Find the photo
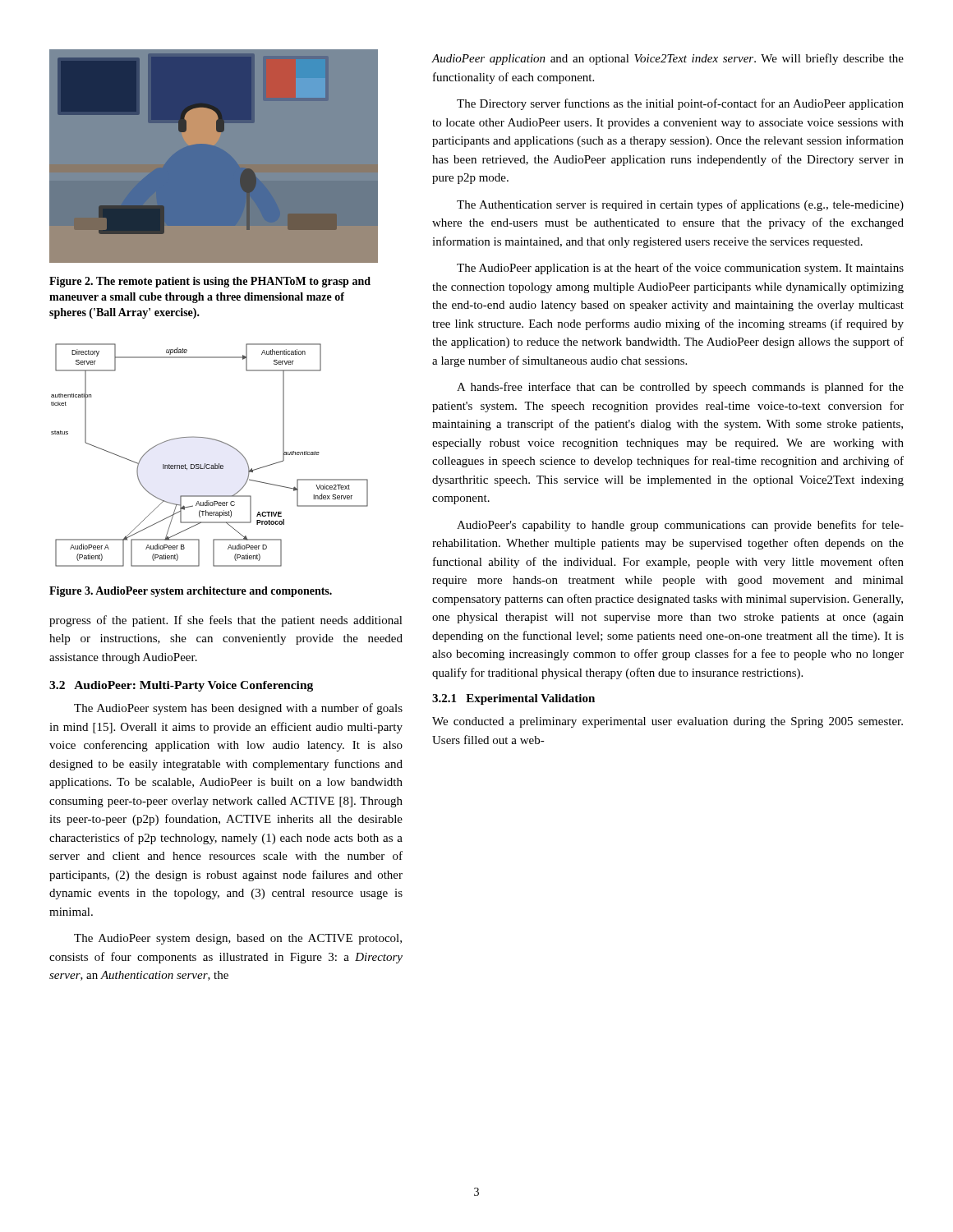Viewport: 953px width, 1232px height. tap(226, 158)
